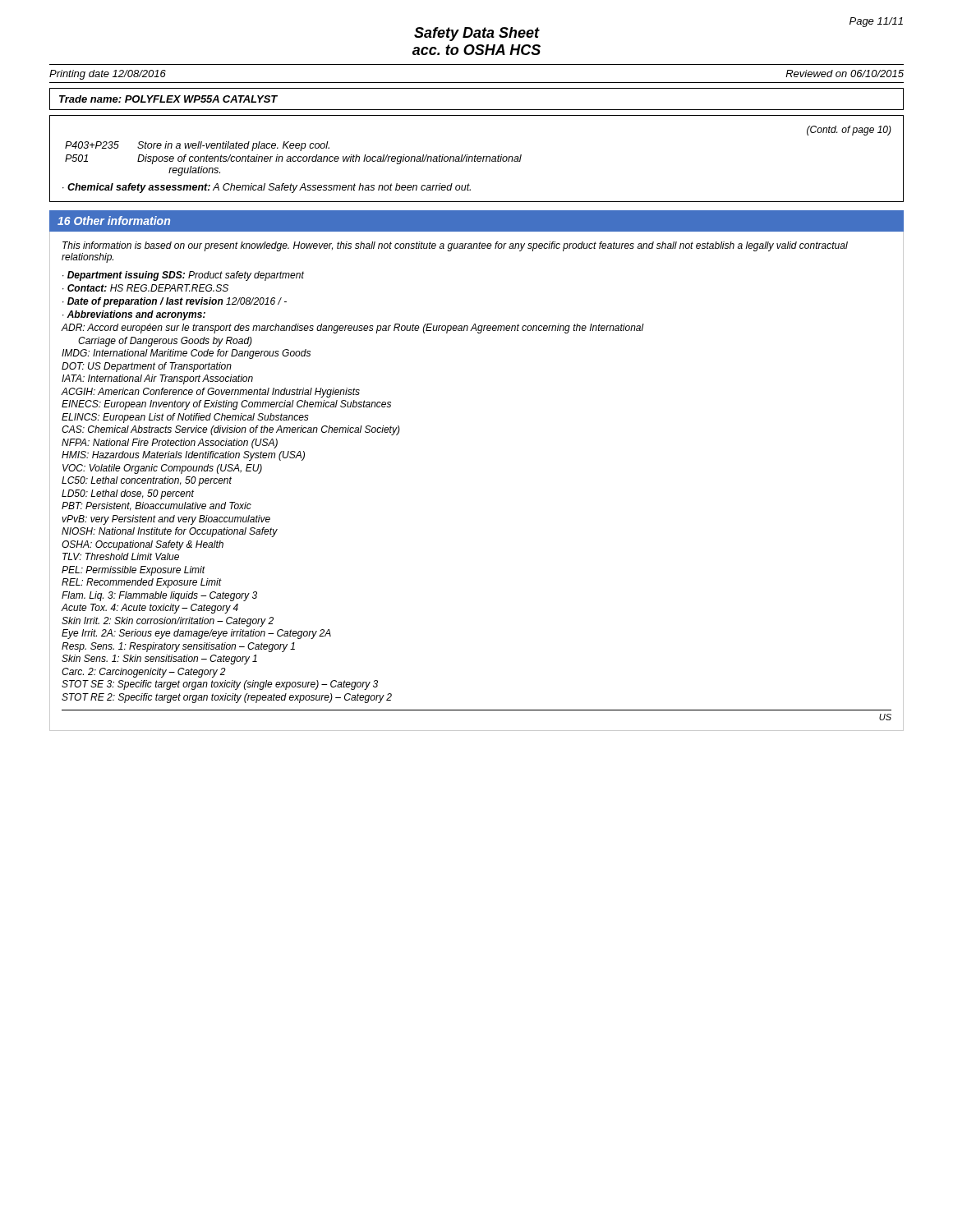Image resolution: width=953 pixels, height=1232 pixels.
Task: Click on the text block that reads "(Contd. of page 10) P403+P235 Store in"
Action: (476, 159)
